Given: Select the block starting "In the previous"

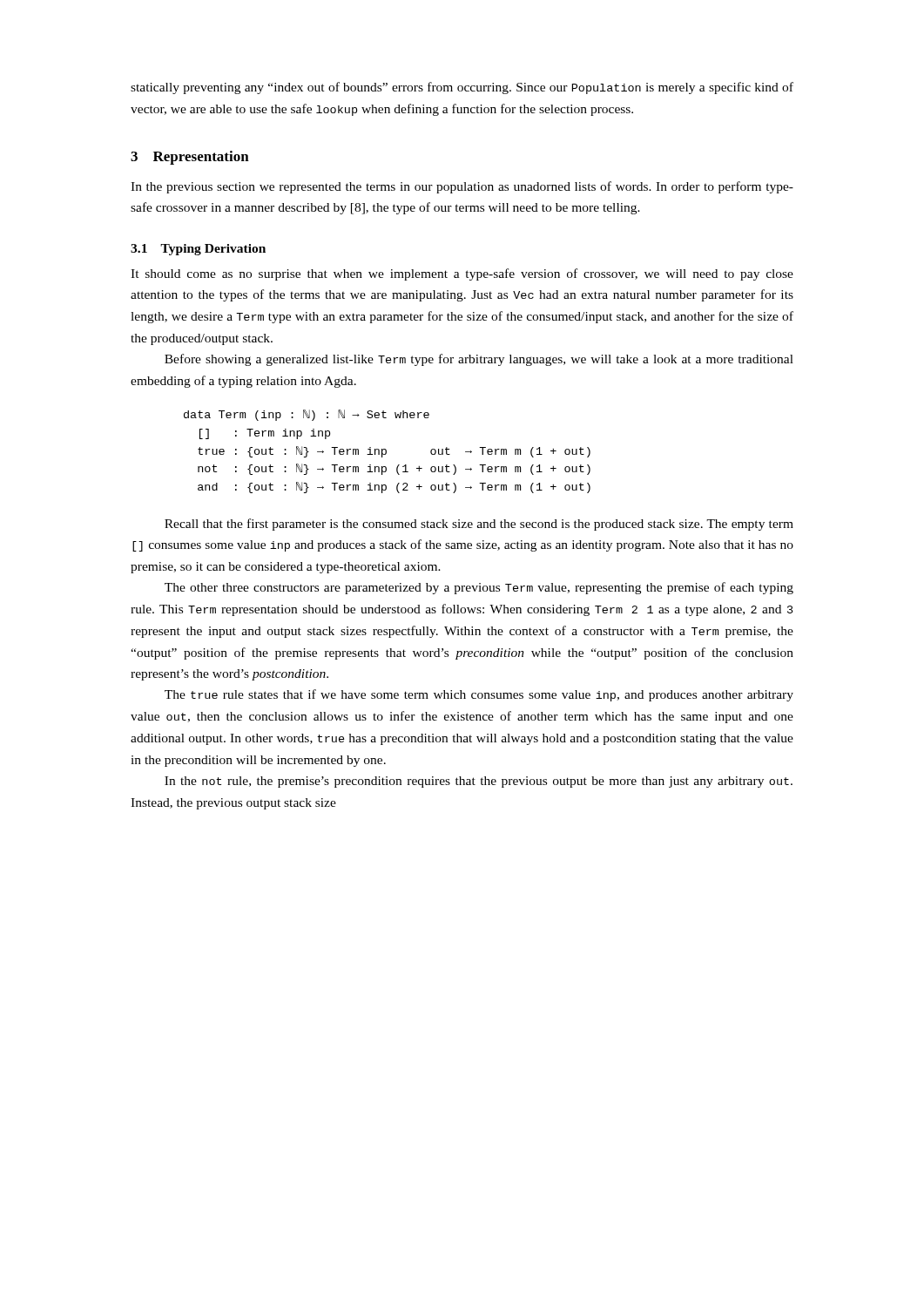Looking at the screenshot, I should (x=462, y=197).
